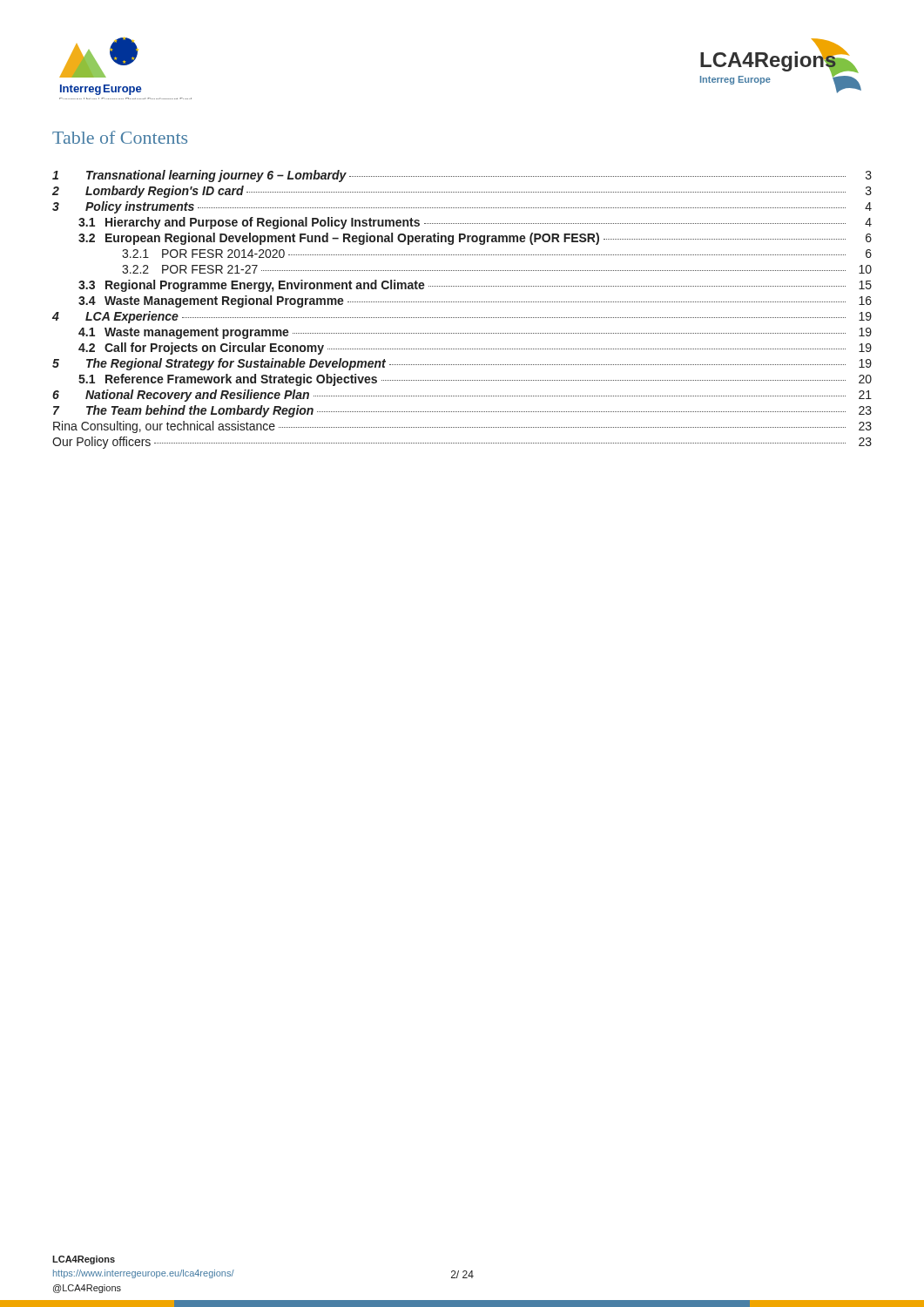Select the text starting "3.2.1 POR FESR 2014-2020 6"
The width and height of the screenshot is (924, 1307).
(x=462, y=254)
